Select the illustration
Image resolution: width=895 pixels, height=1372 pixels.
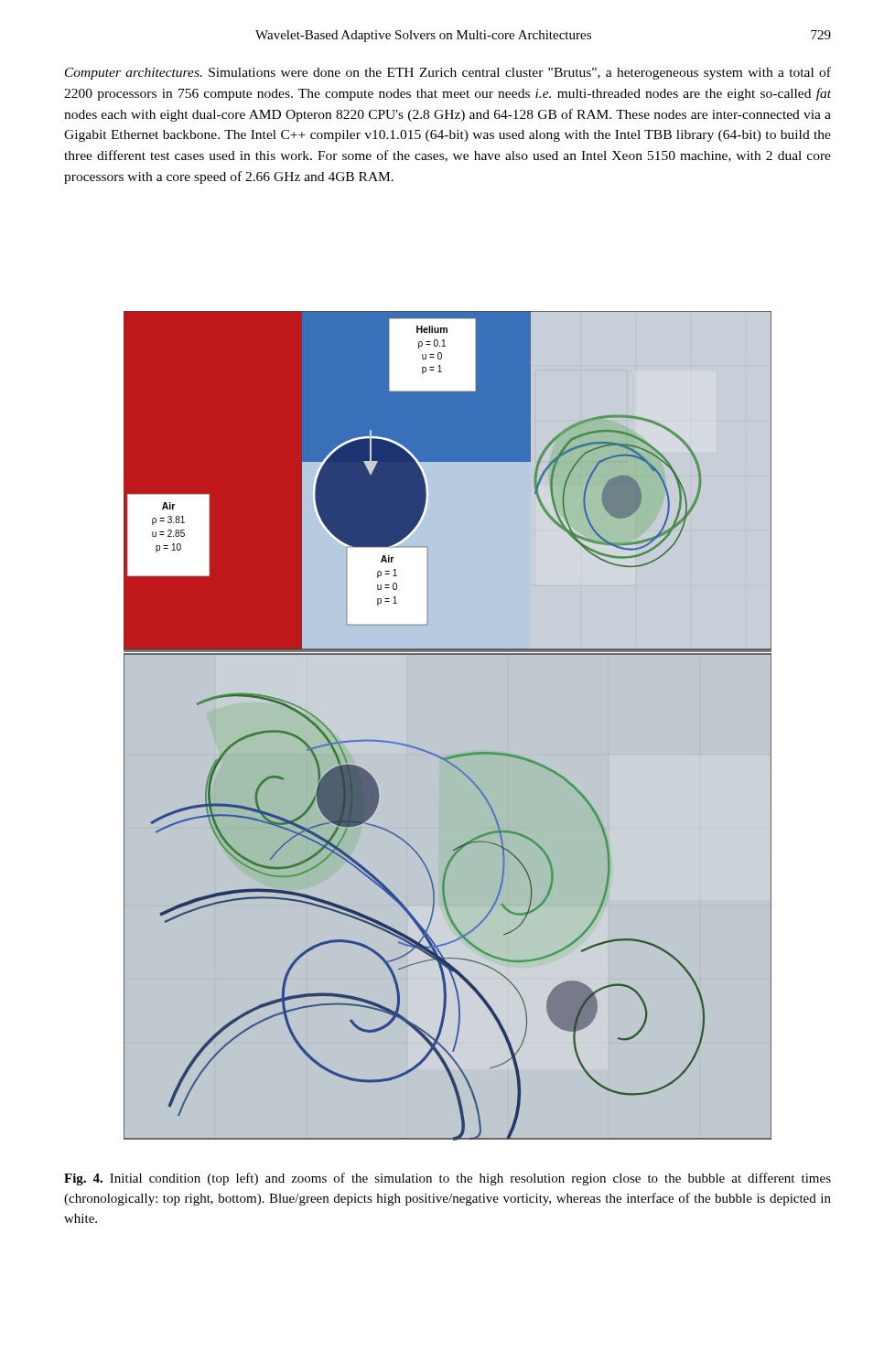pyautogui.click(x=448, y=730)
